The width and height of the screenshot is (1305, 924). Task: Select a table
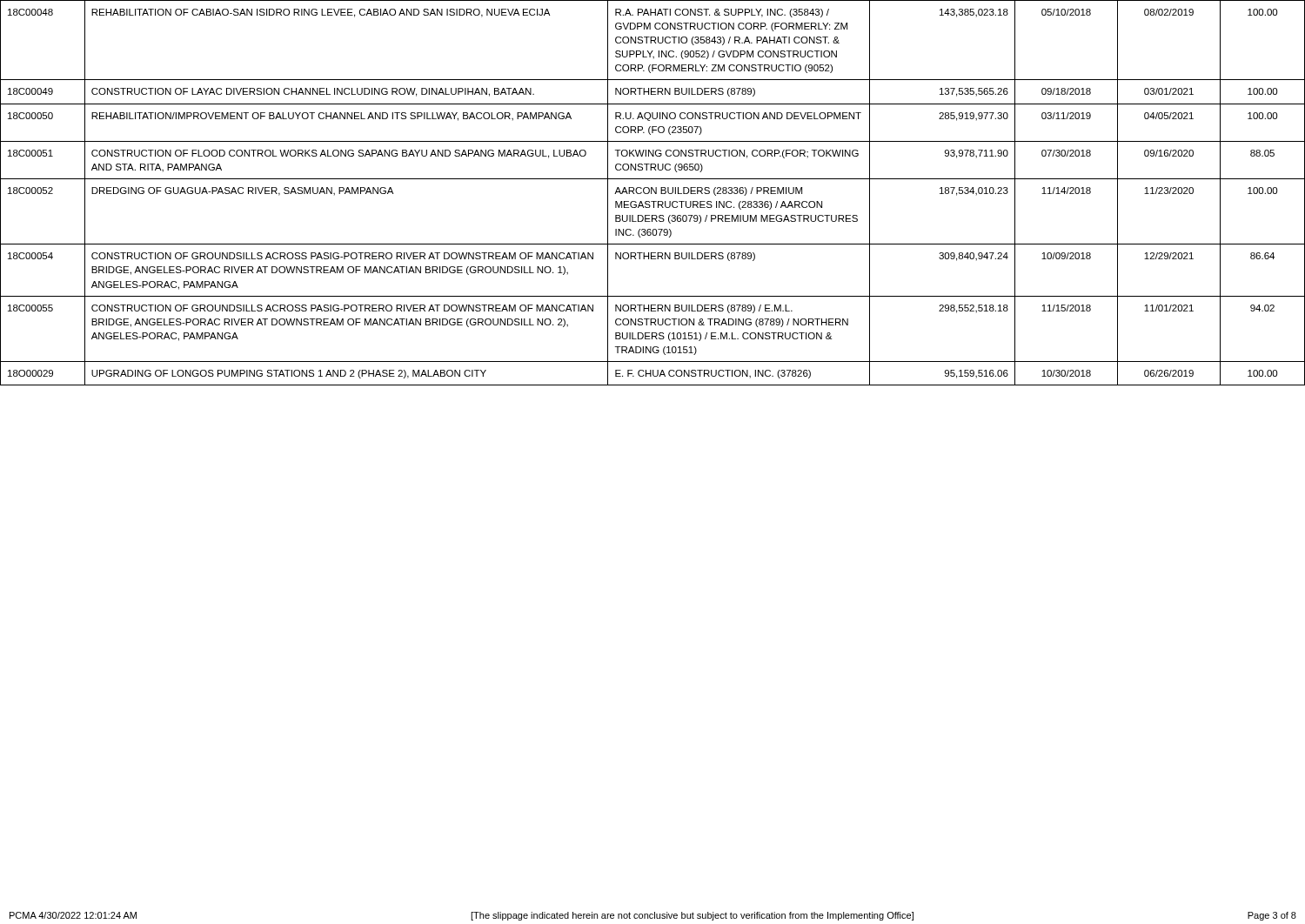[x=652, y=193]
